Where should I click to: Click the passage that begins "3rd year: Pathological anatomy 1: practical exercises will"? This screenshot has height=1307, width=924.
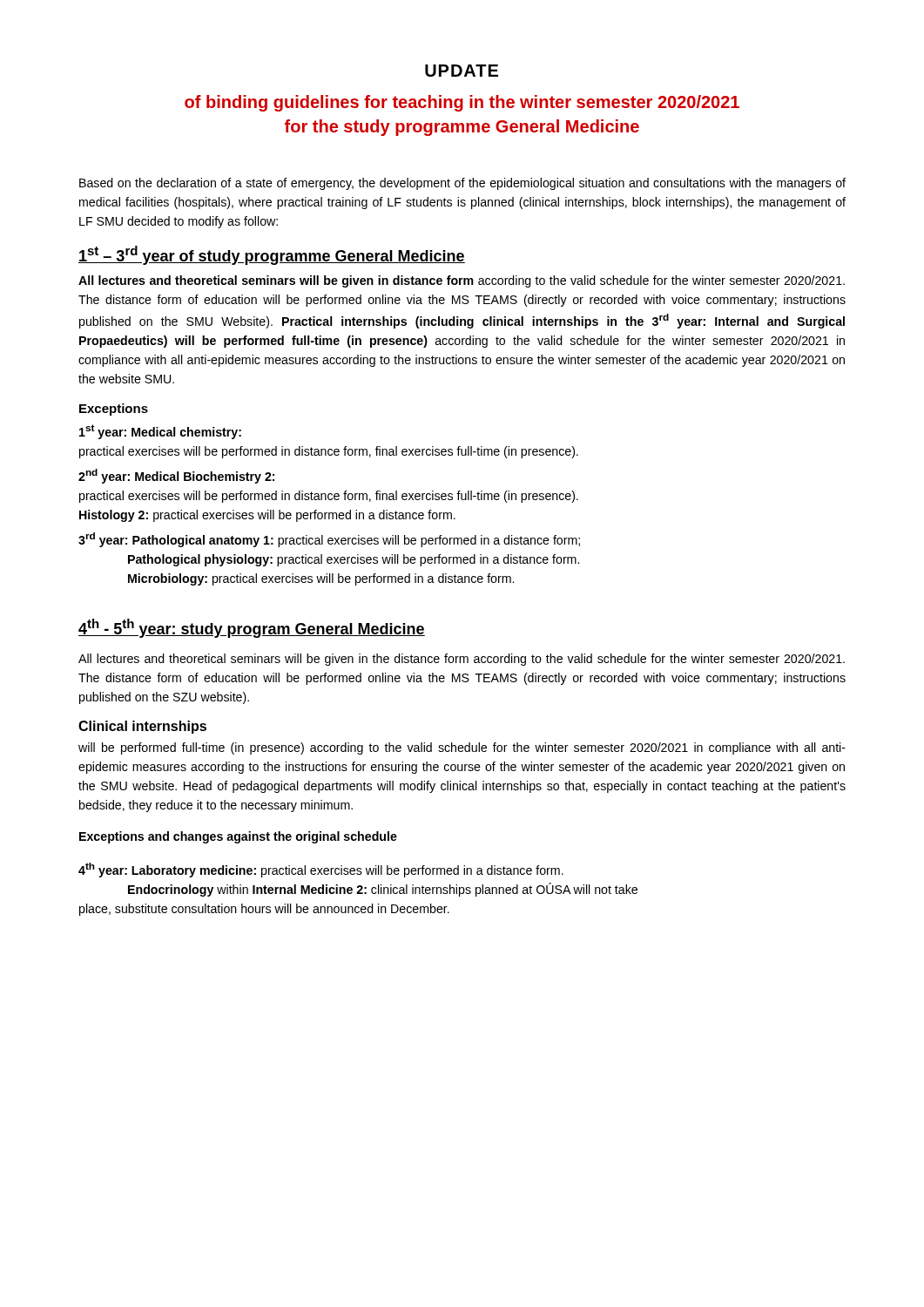[x=330, y=559]
